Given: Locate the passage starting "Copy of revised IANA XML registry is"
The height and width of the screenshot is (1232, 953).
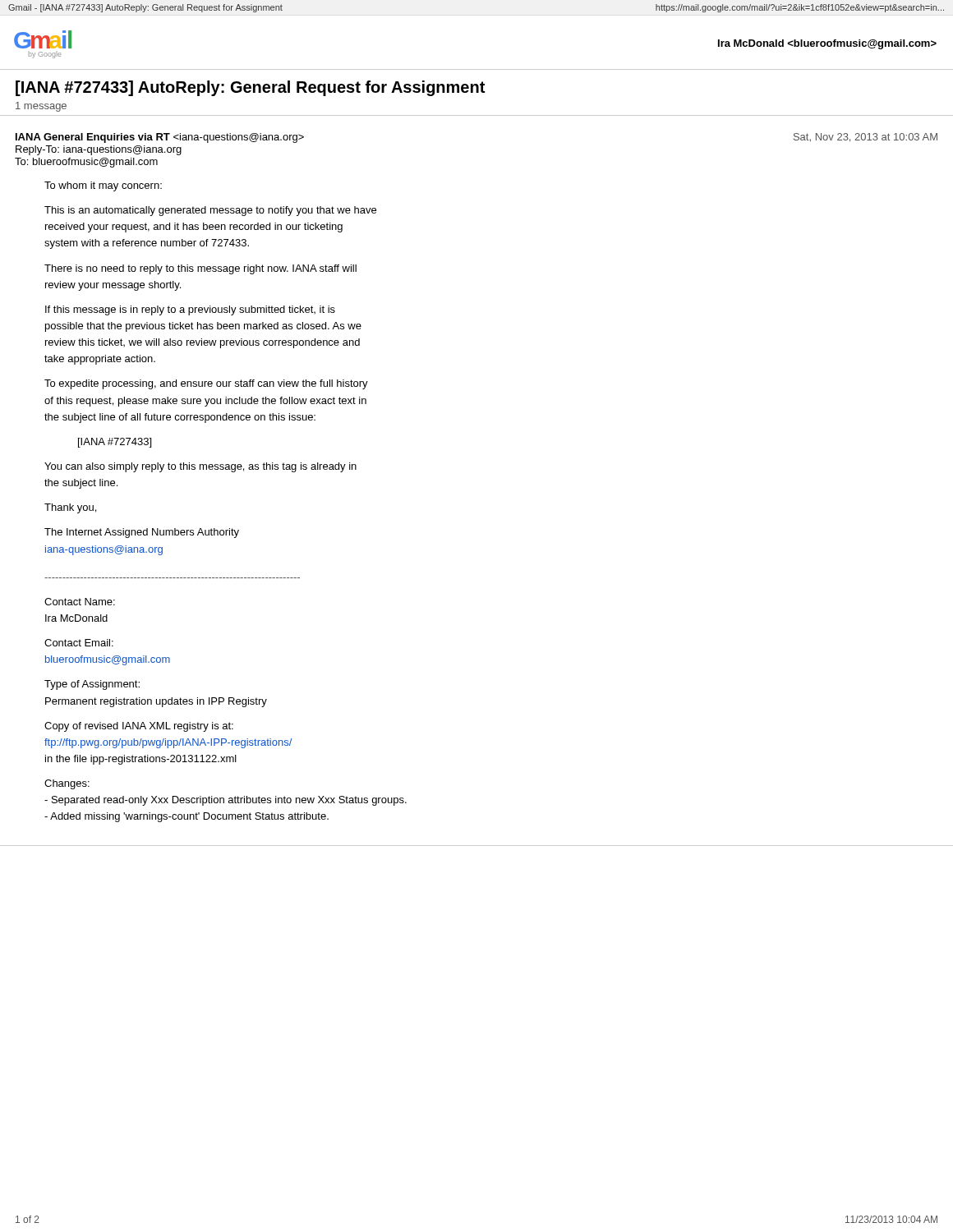Looking at the screenshot, I should 168,742.
